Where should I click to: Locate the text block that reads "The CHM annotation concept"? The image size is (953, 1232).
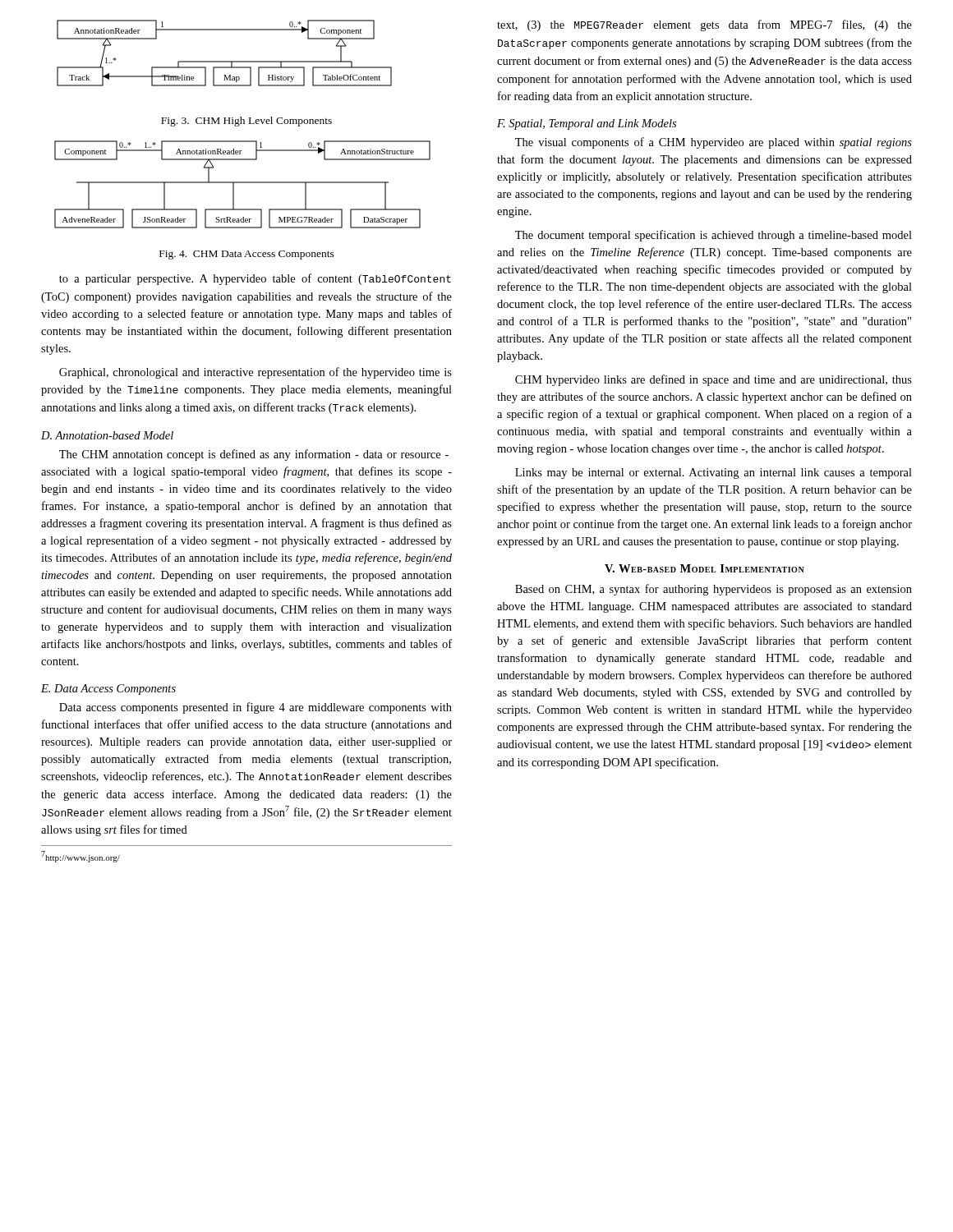[246, 558]
